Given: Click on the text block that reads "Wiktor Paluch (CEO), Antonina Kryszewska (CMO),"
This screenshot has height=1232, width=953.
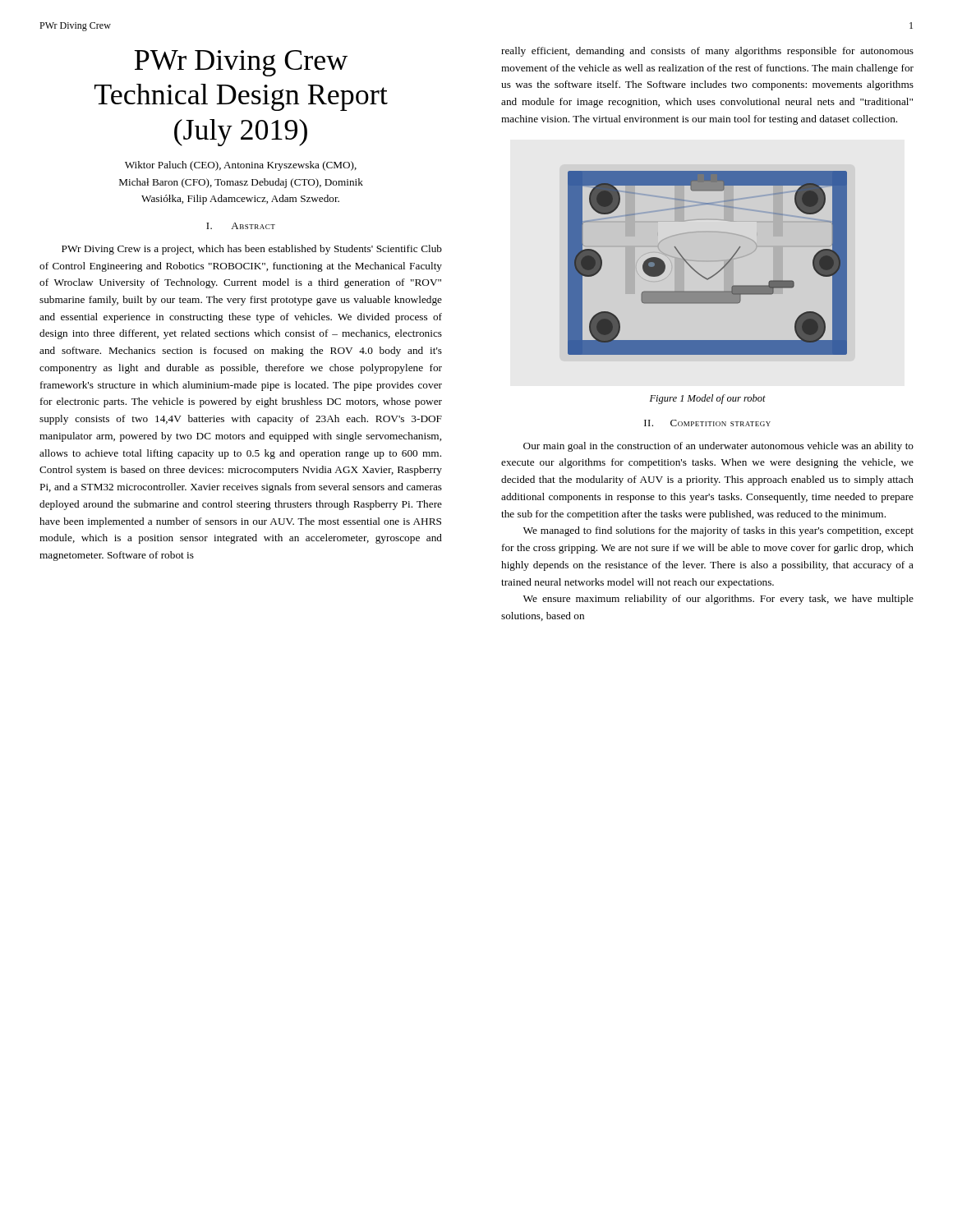Looking at the screenshot, I should (241, 182).
